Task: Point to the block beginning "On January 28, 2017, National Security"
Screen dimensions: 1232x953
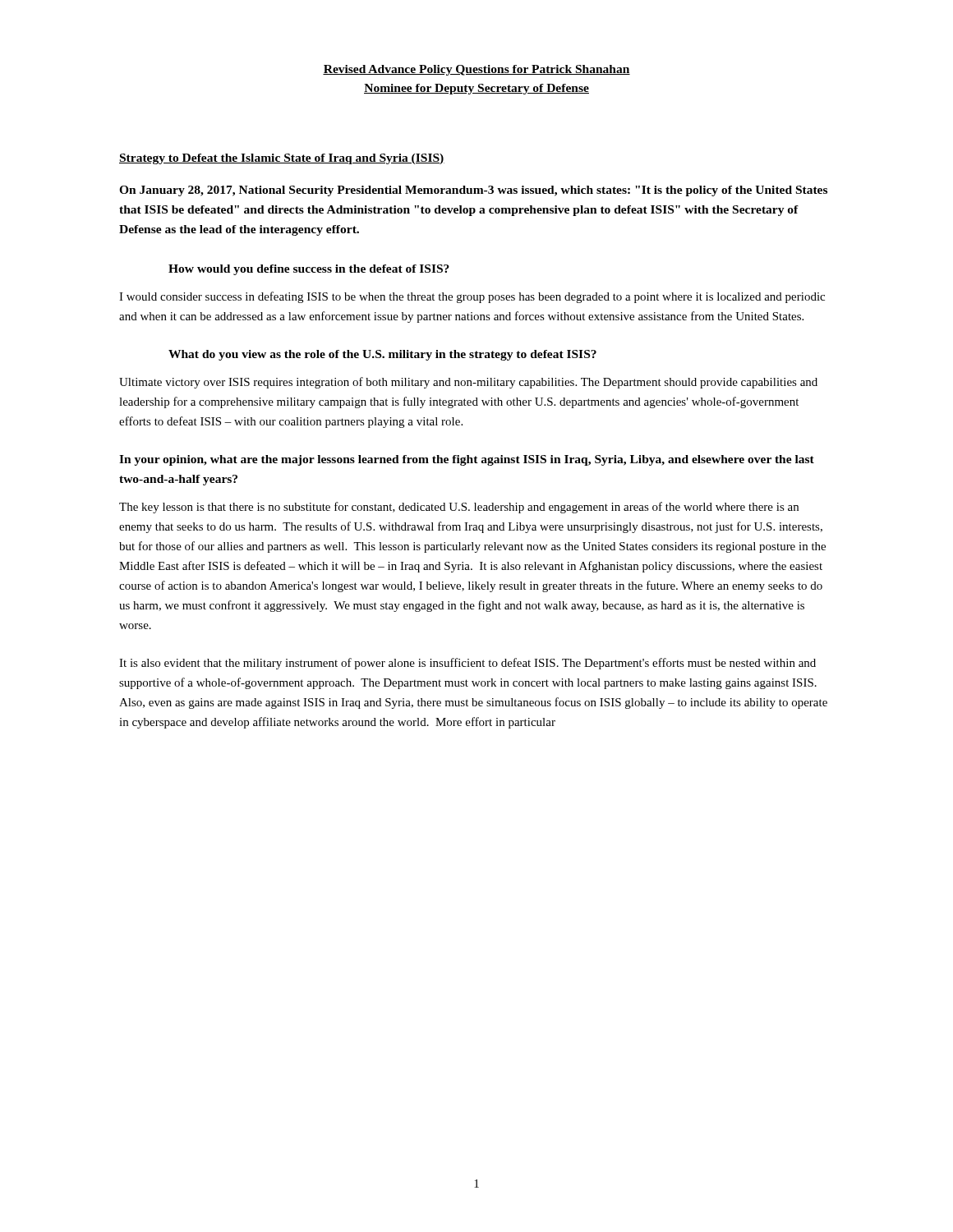Action: point(473,209)
